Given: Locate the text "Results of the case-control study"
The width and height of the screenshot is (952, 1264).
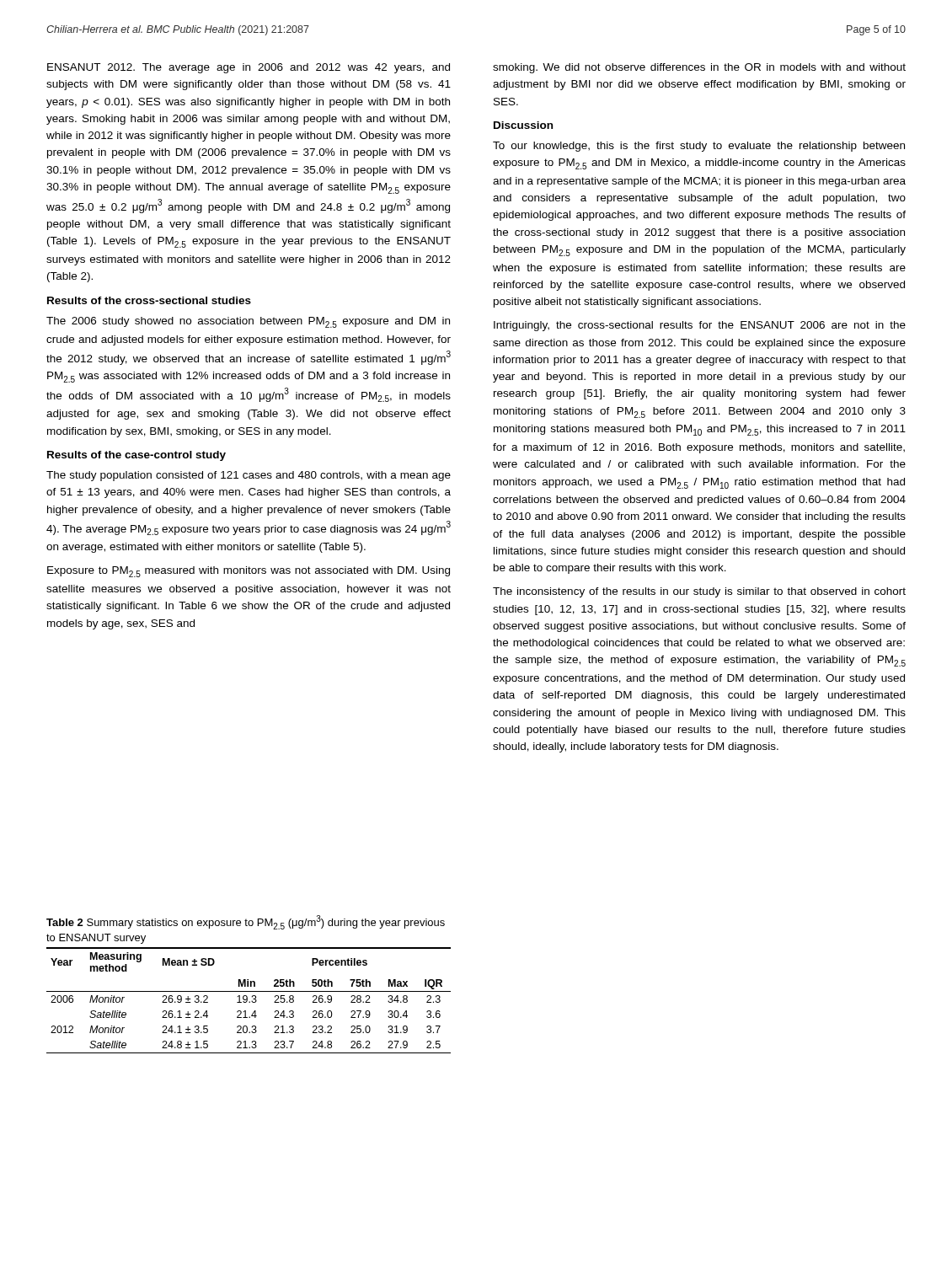Looking at the screenshot, I should point(136,456).
